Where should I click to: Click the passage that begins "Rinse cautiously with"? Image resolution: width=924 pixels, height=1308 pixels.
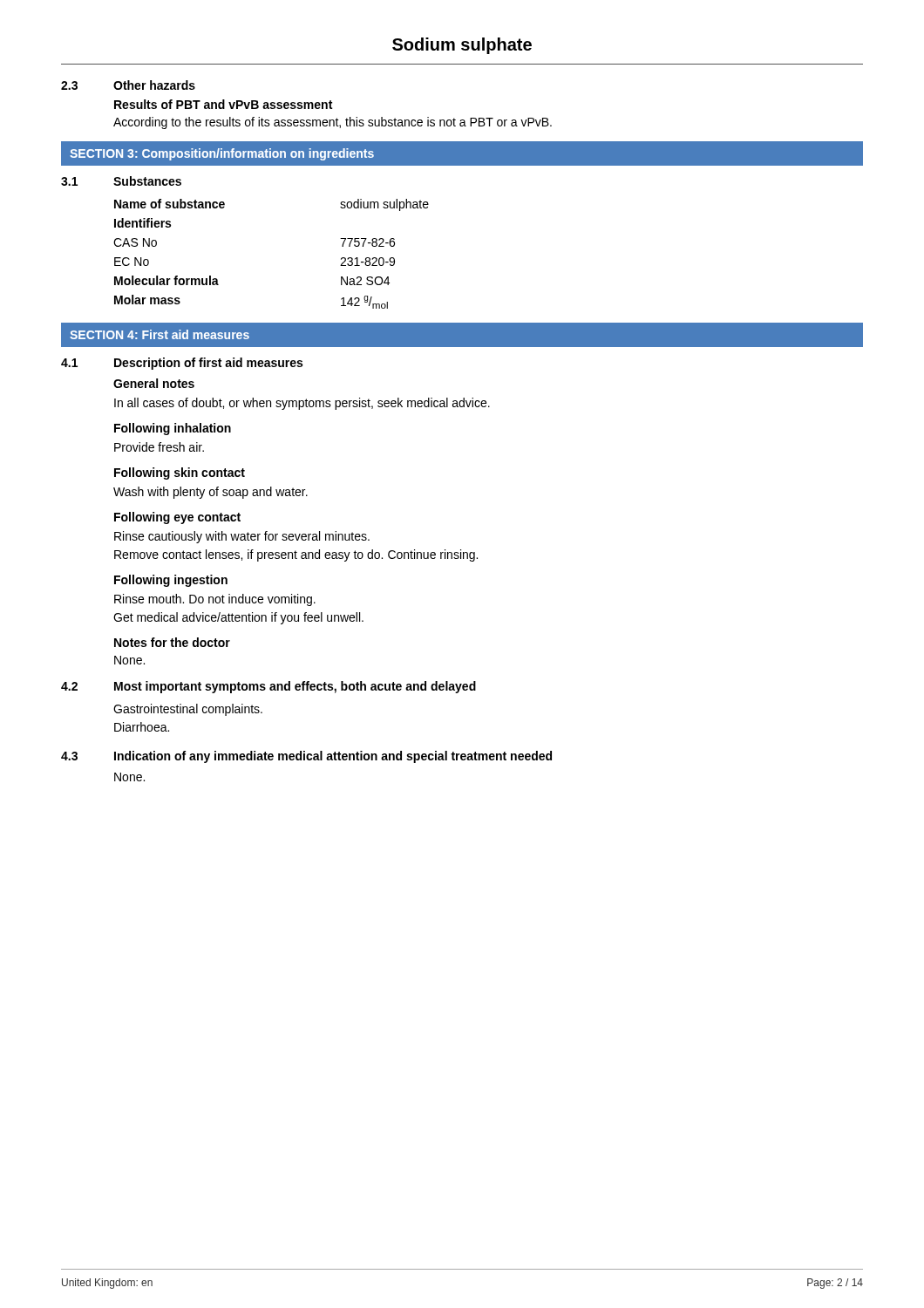296,546
